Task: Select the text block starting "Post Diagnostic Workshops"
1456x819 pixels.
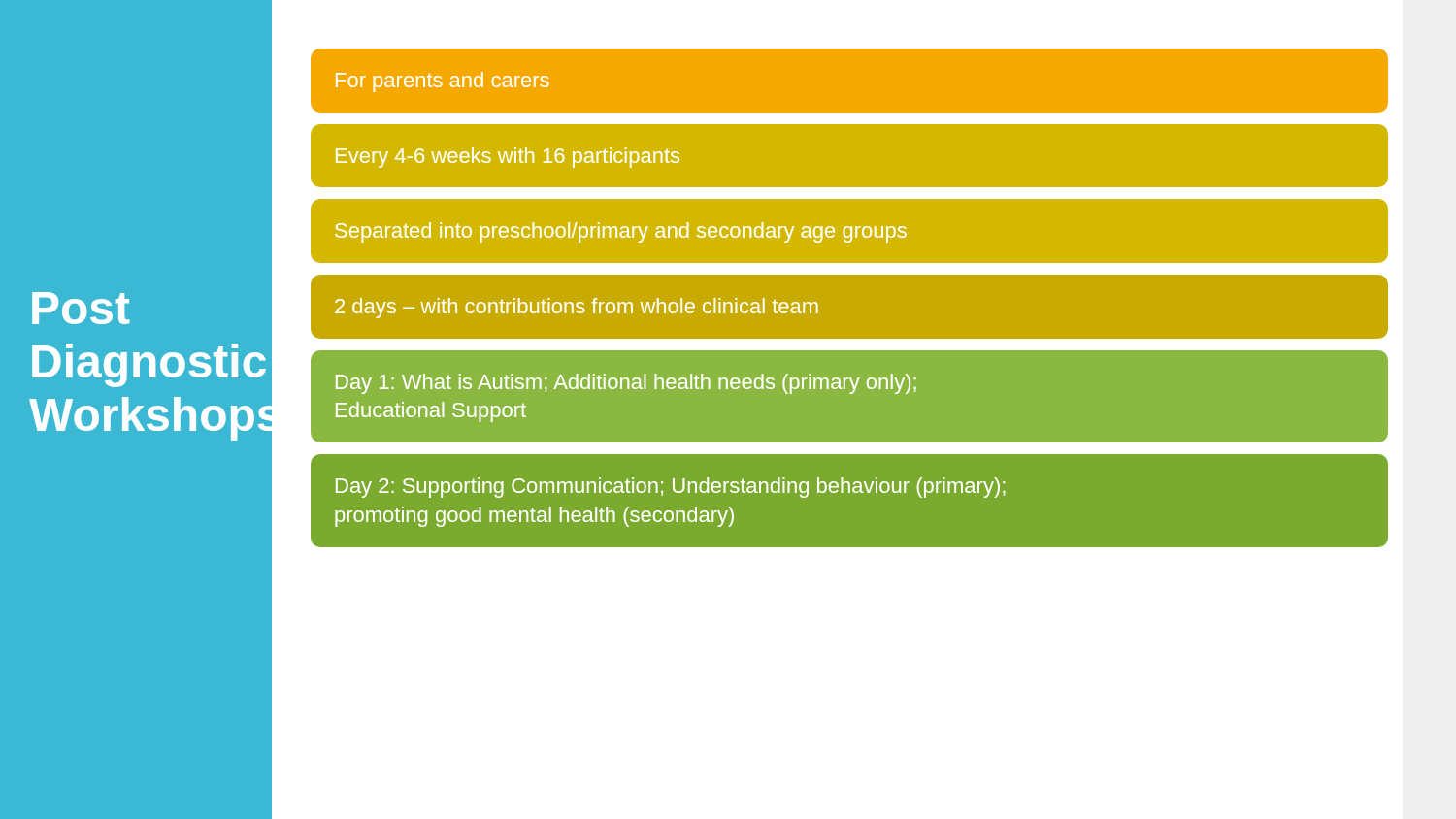Action: tap(136, 362)
